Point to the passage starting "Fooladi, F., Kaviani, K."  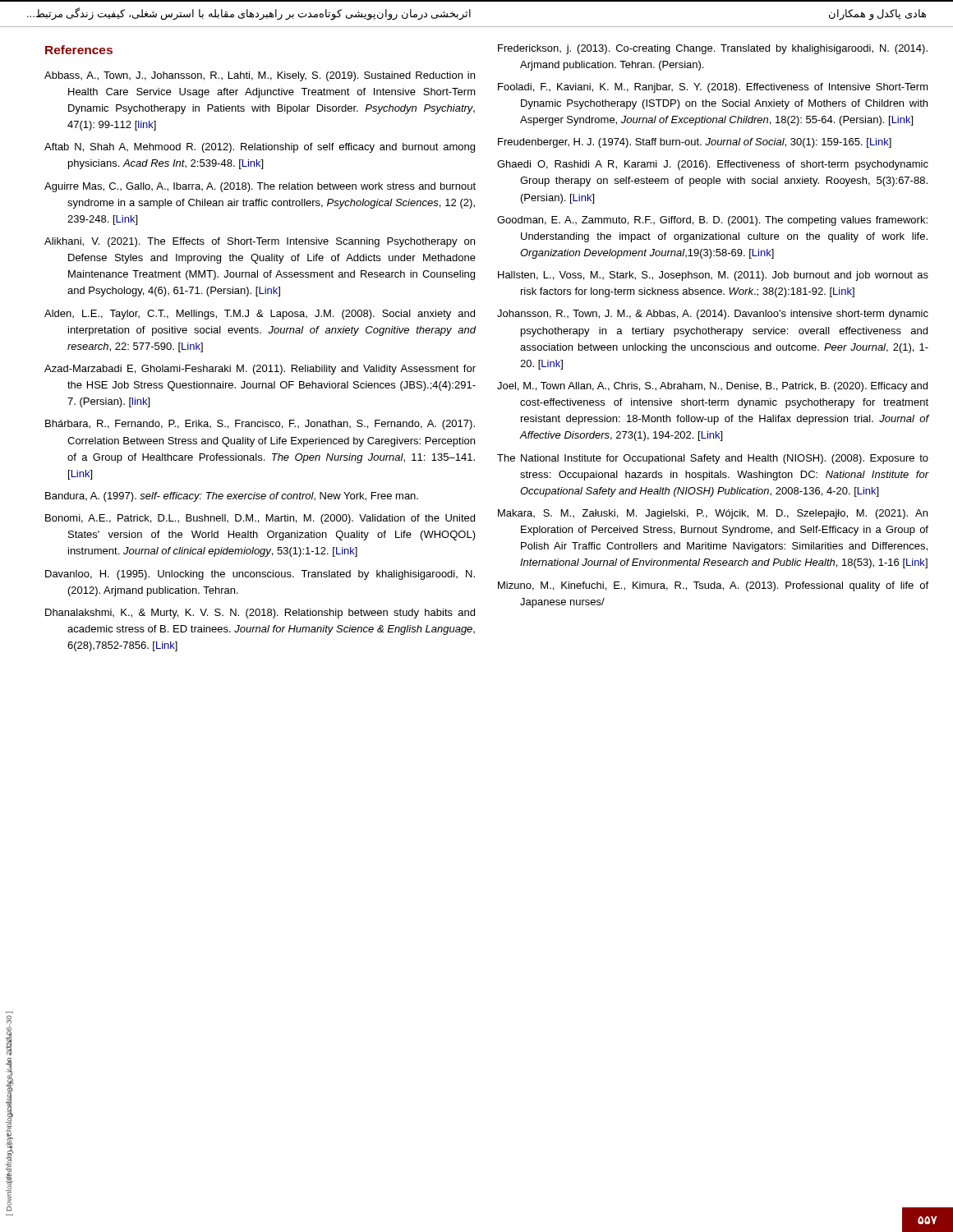[x=713, y=103]
